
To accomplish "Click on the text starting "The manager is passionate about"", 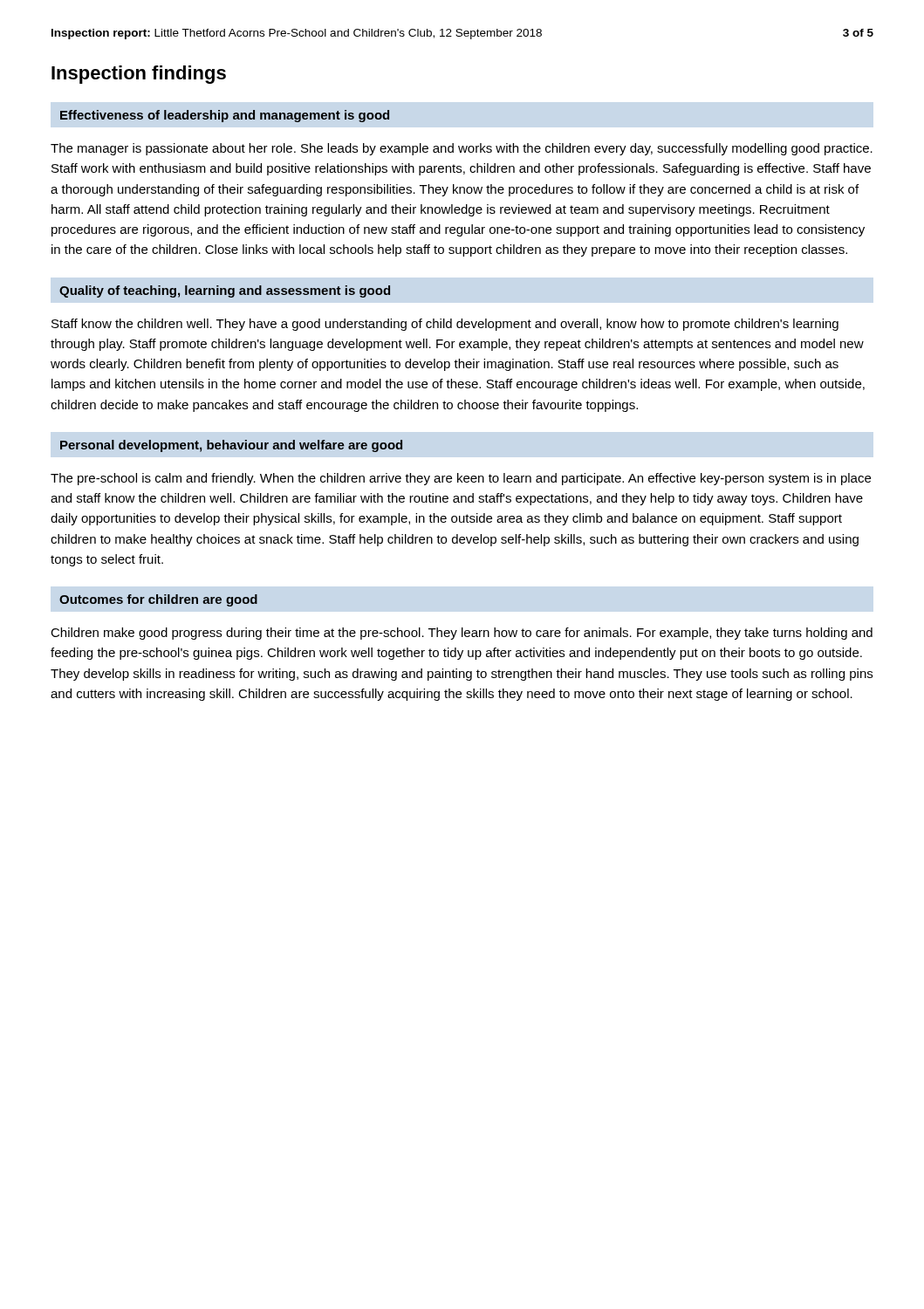I will pos(462,199).
